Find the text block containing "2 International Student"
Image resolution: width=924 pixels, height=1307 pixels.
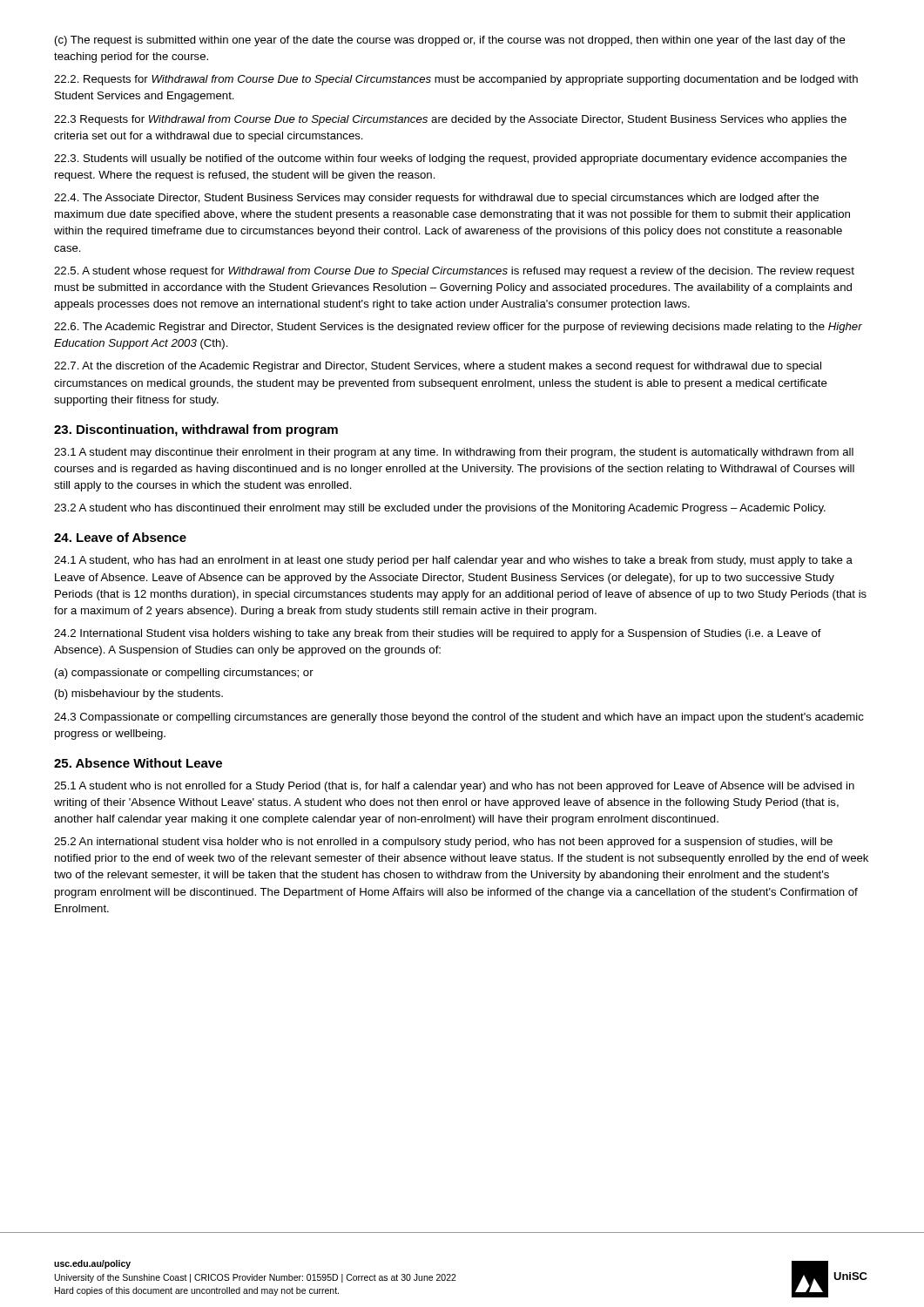[462, 641]
